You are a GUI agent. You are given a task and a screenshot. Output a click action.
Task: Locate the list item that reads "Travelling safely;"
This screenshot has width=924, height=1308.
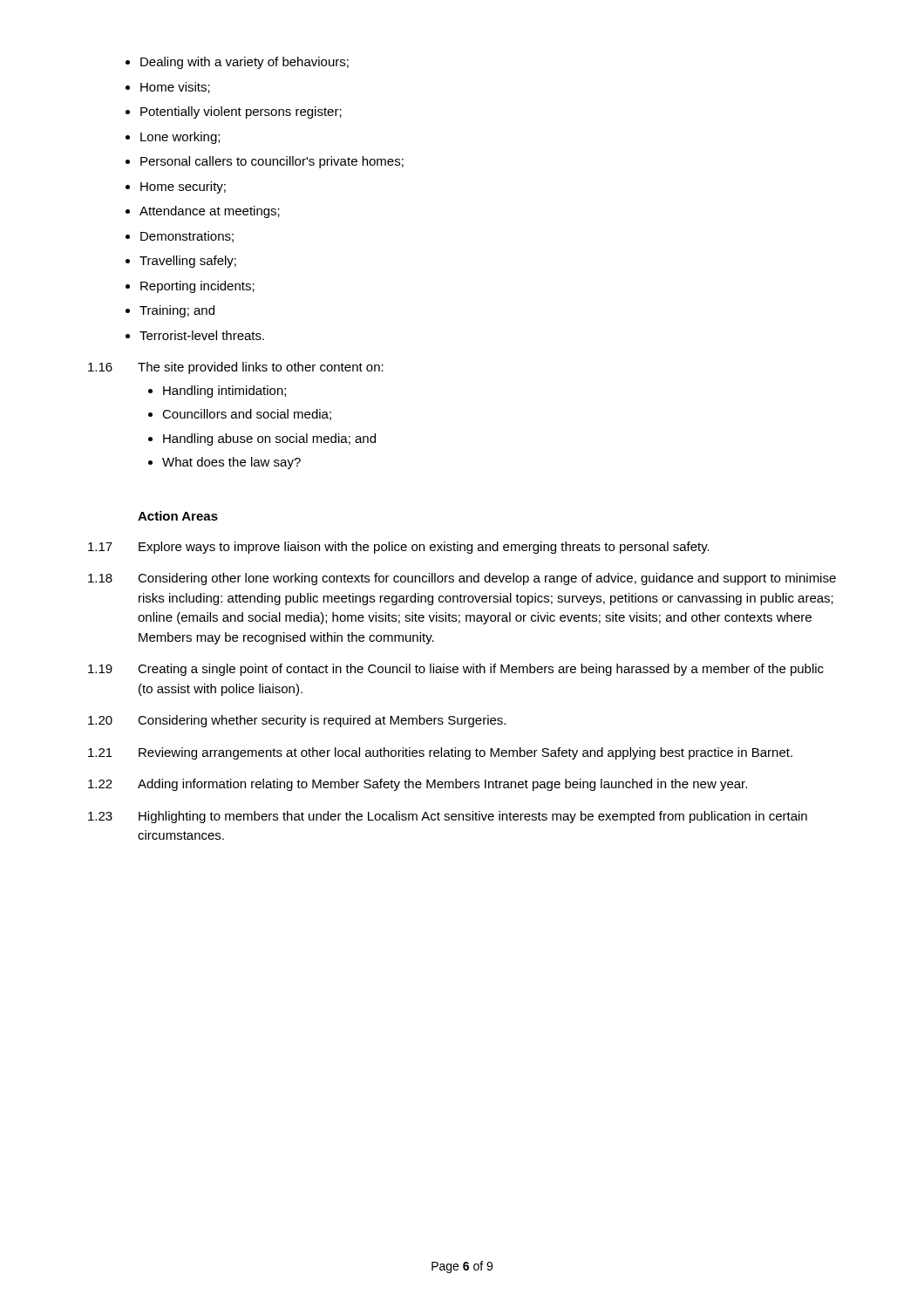coord(188,260)
